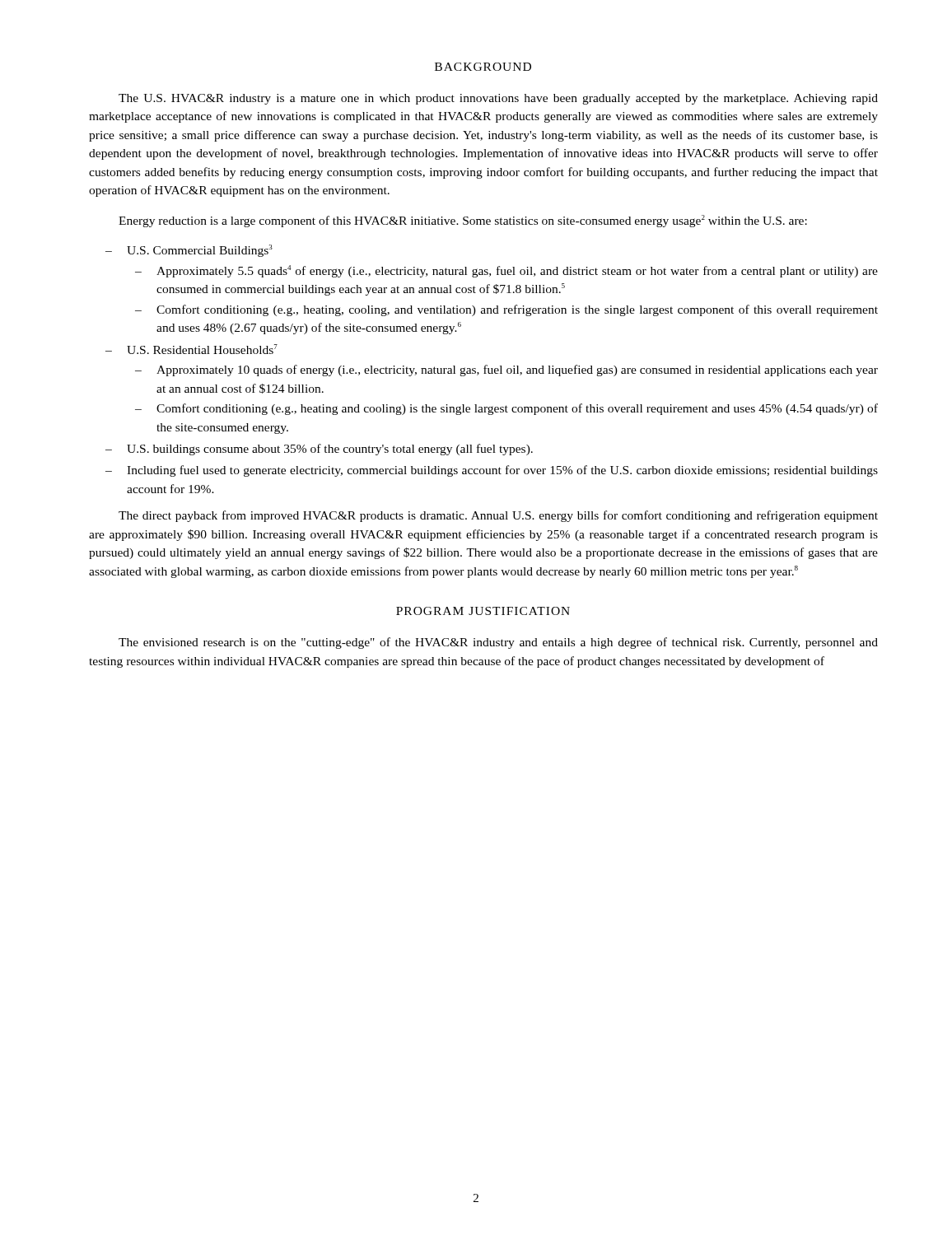The image size is (952, 1235).
Task: Navigate to the passage starting "PROGRAM JUSTIFICATION"
Action: [483, 611]
